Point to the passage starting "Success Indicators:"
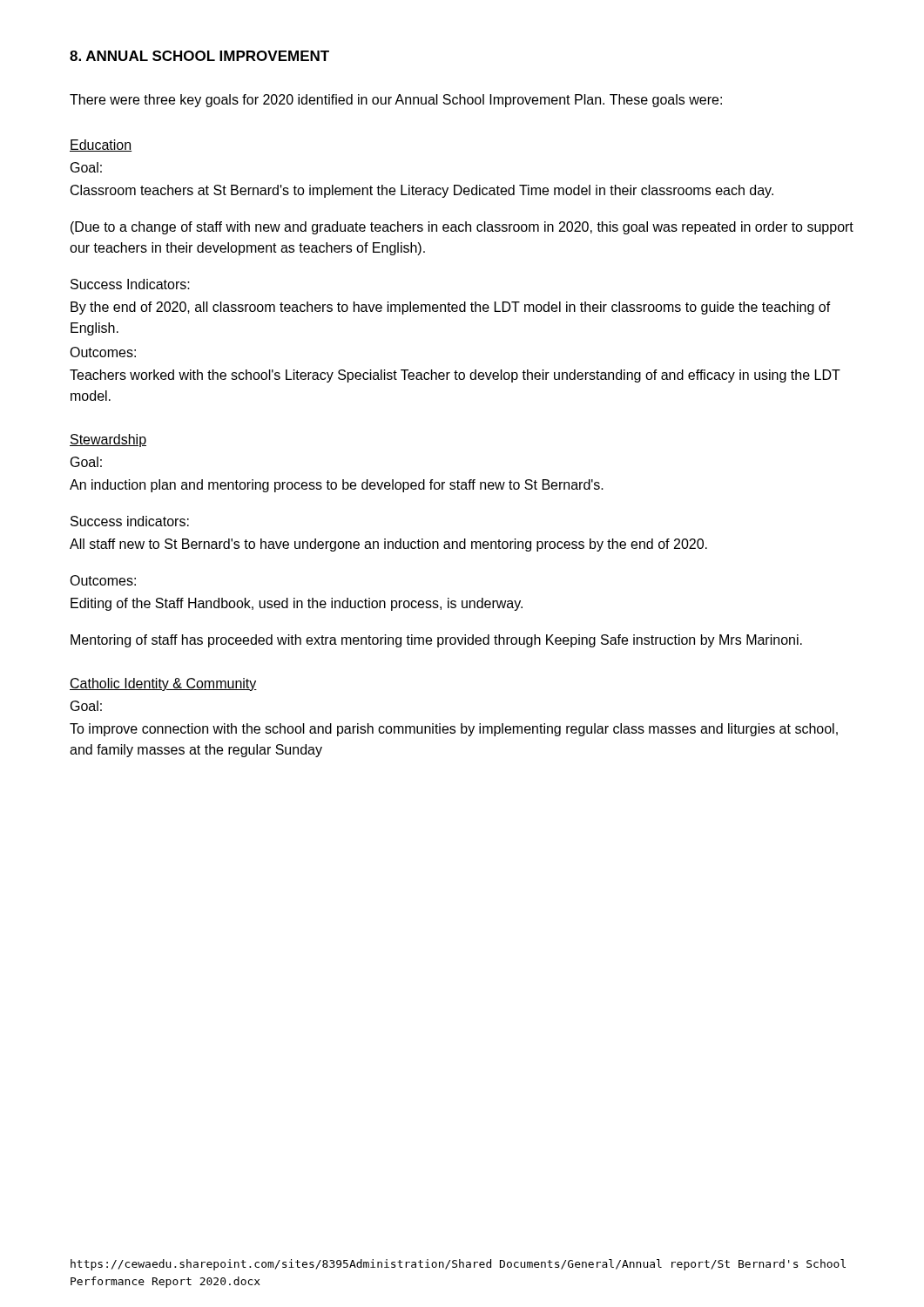This screenshot has height=1307, width=924. click(130, 284)
